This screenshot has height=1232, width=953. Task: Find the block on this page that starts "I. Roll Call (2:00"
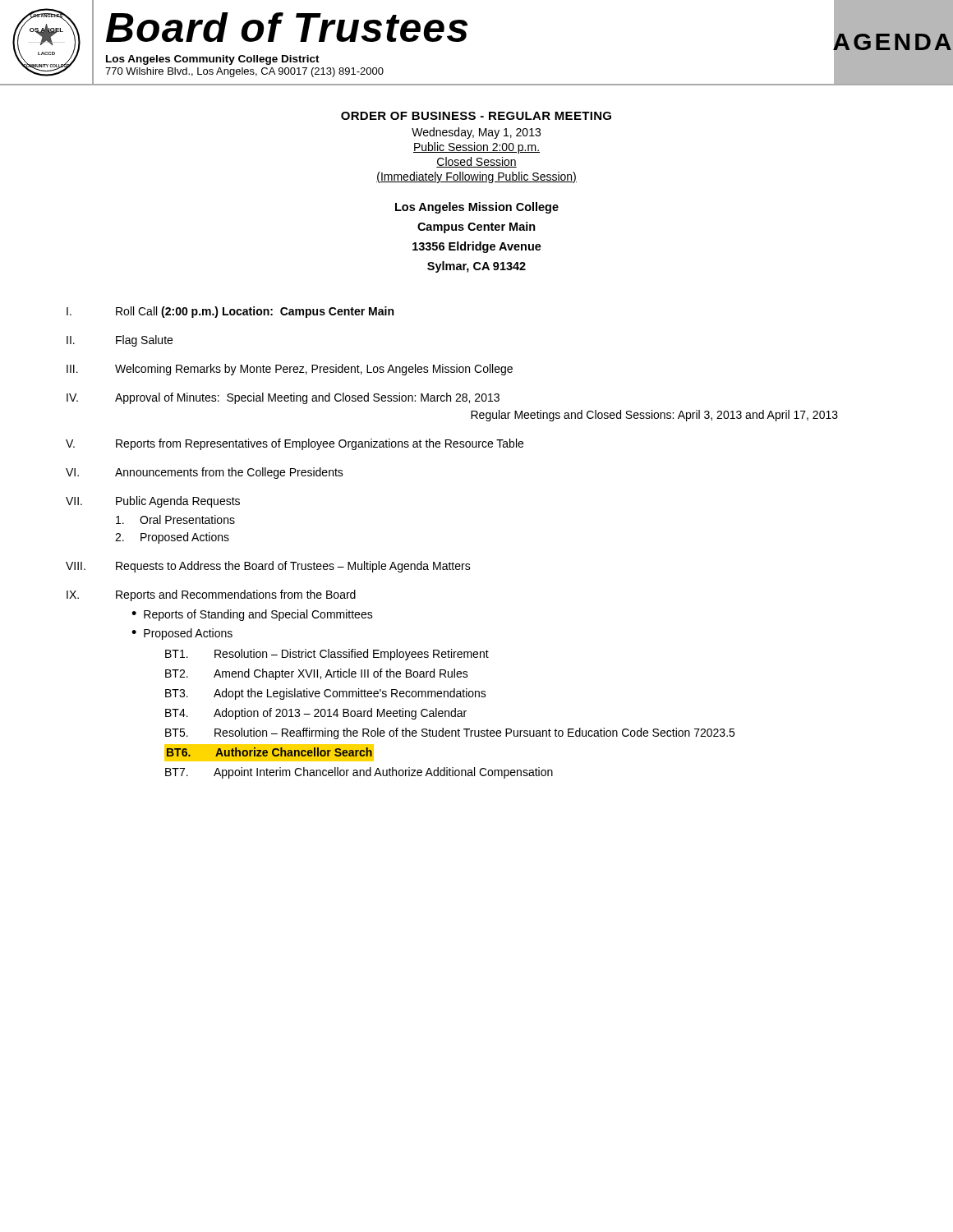[x=230, y=312]
